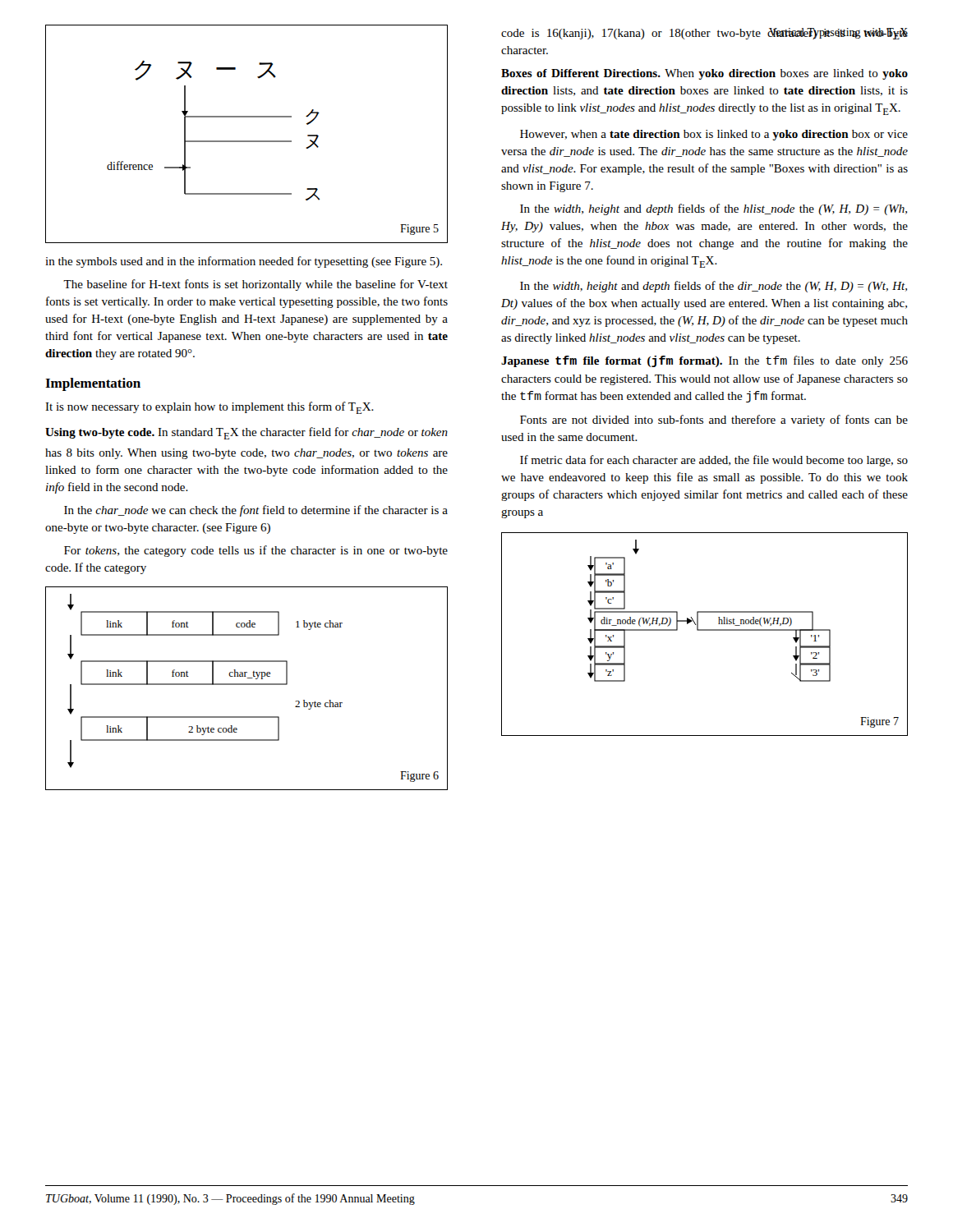This screenshot has height=1232, width=953.
Task: Select the region starting "Using two-byte code. In standard TEX the"
Action: (x=246, y=460)
